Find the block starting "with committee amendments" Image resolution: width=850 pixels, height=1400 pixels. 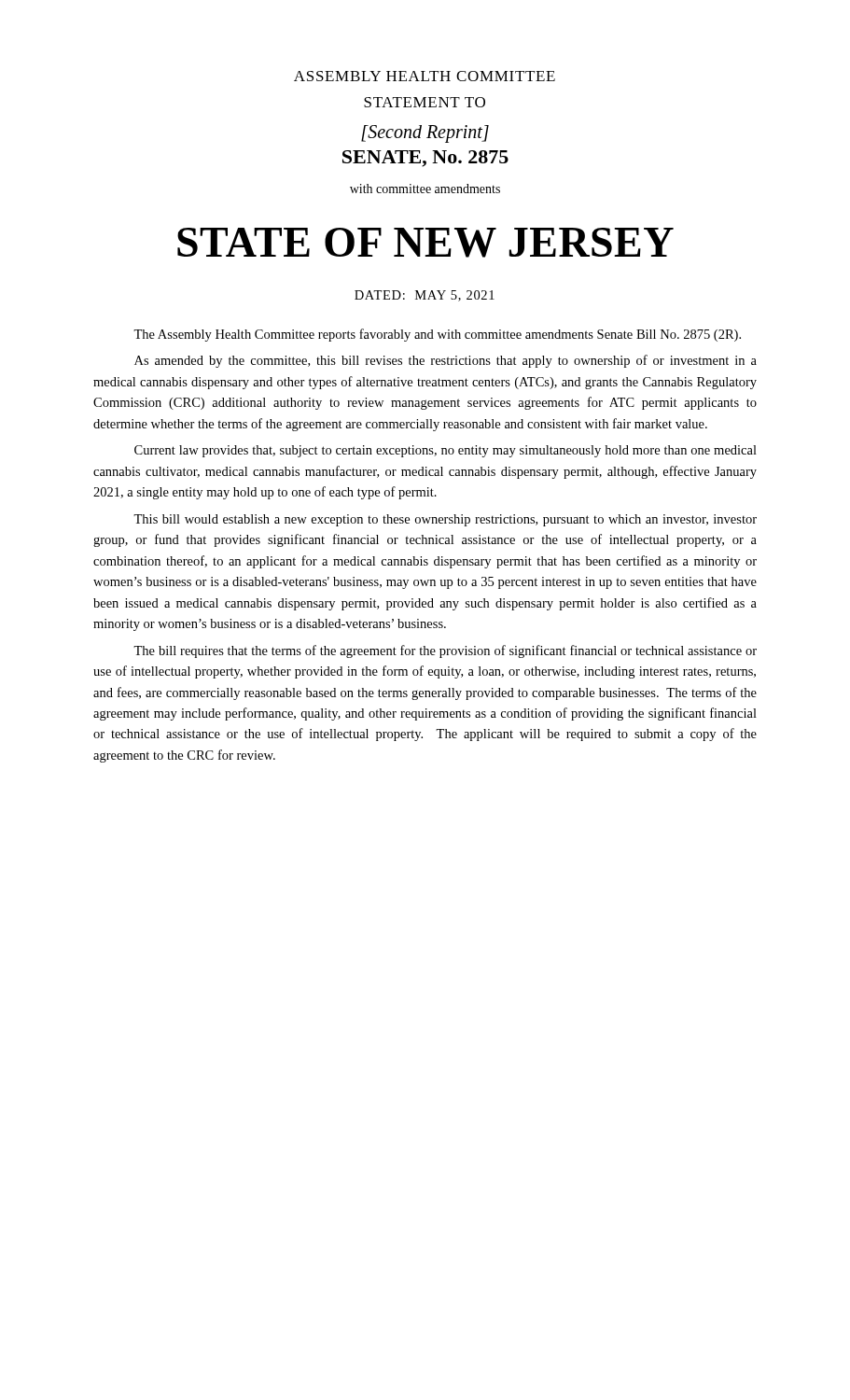point(425,189)
